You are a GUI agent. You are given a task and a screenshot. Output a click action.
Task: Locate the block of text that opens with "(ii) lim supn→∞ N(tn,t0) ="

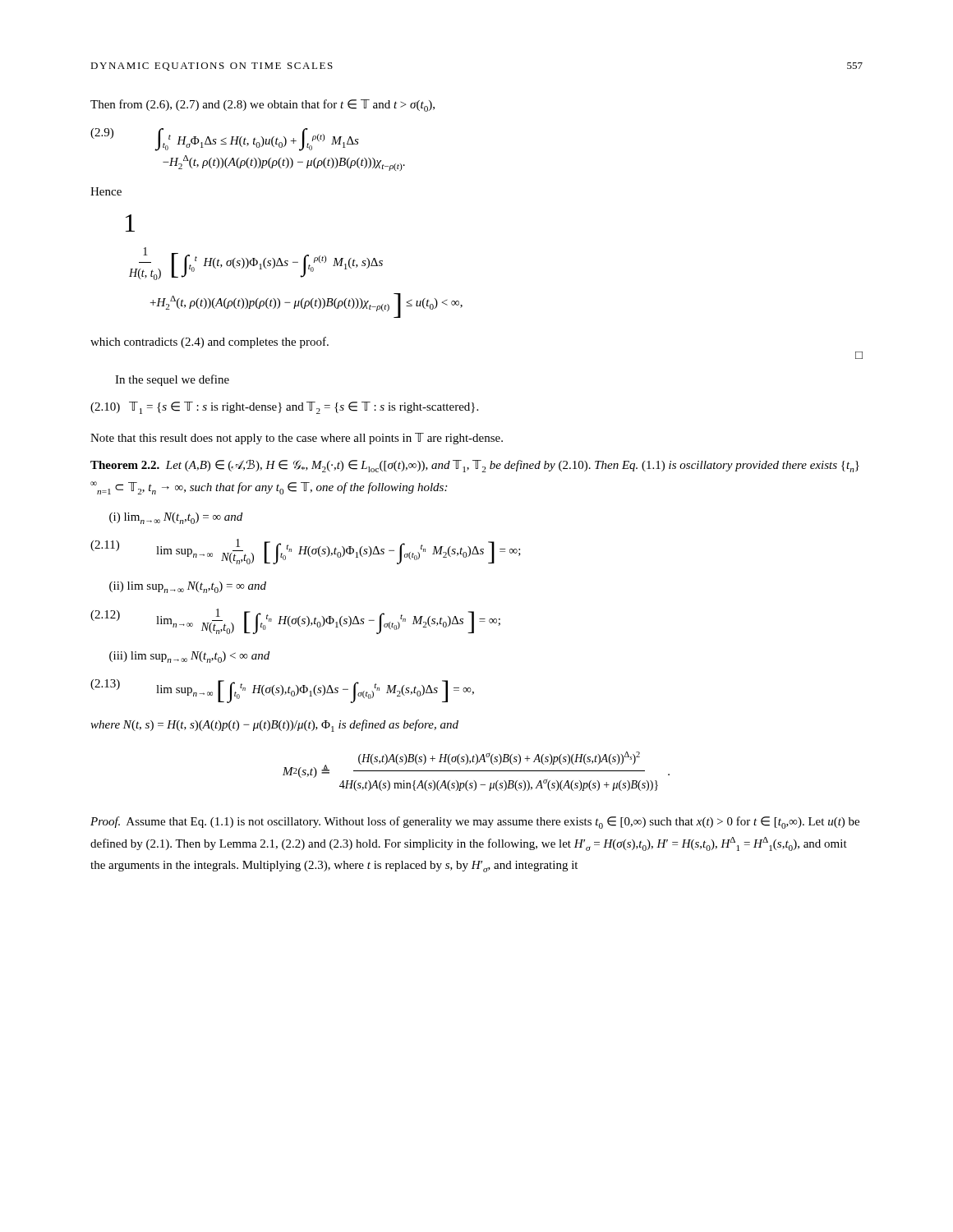tap(188, 587)
